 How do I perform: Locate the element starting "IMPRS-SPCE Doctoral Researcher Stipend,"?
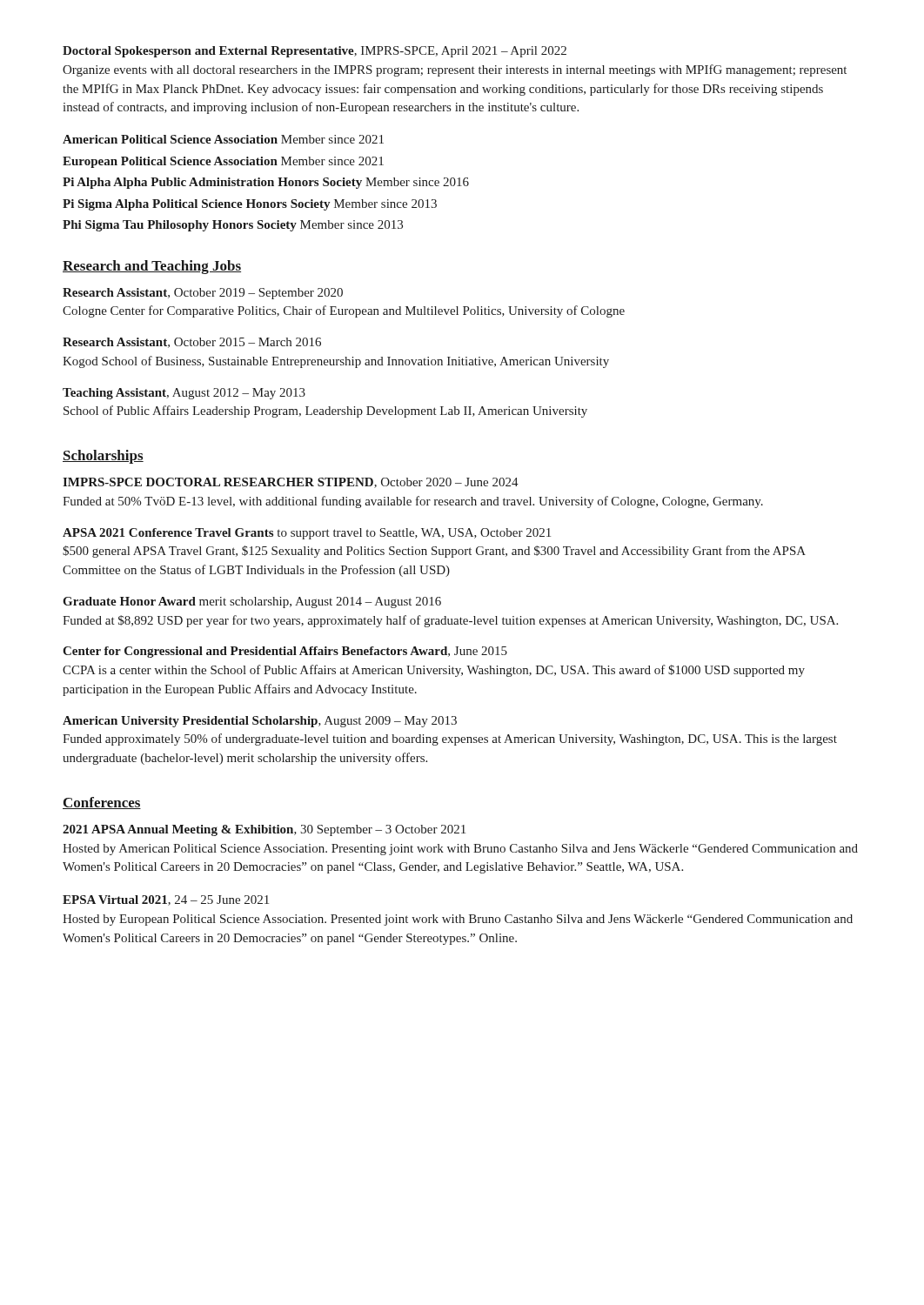pyautogui.click(x=462, y=492)
